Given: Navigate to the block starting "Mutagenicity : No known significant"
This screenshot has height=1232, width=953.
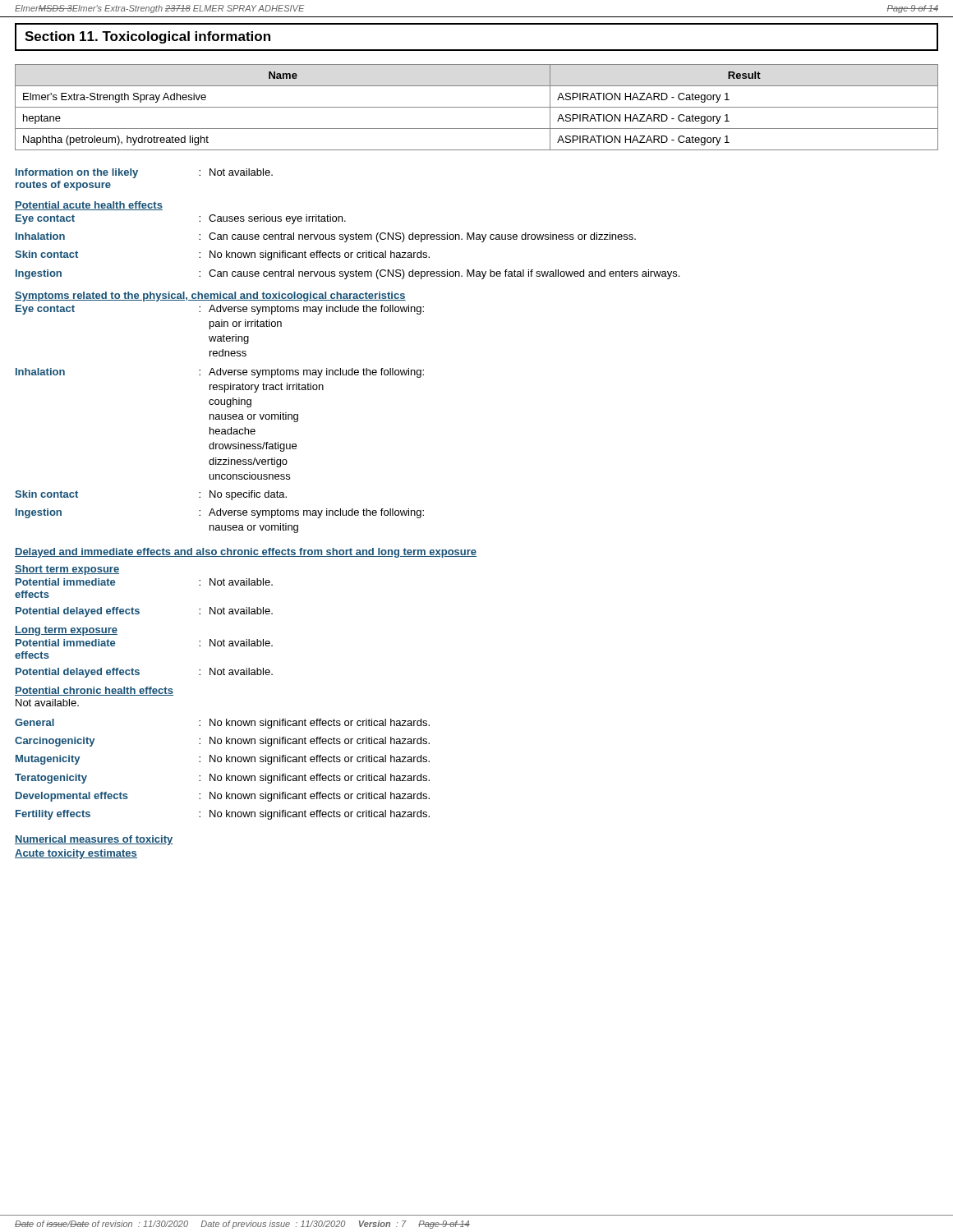Looking at the screenshot, I should click(223, 760).
